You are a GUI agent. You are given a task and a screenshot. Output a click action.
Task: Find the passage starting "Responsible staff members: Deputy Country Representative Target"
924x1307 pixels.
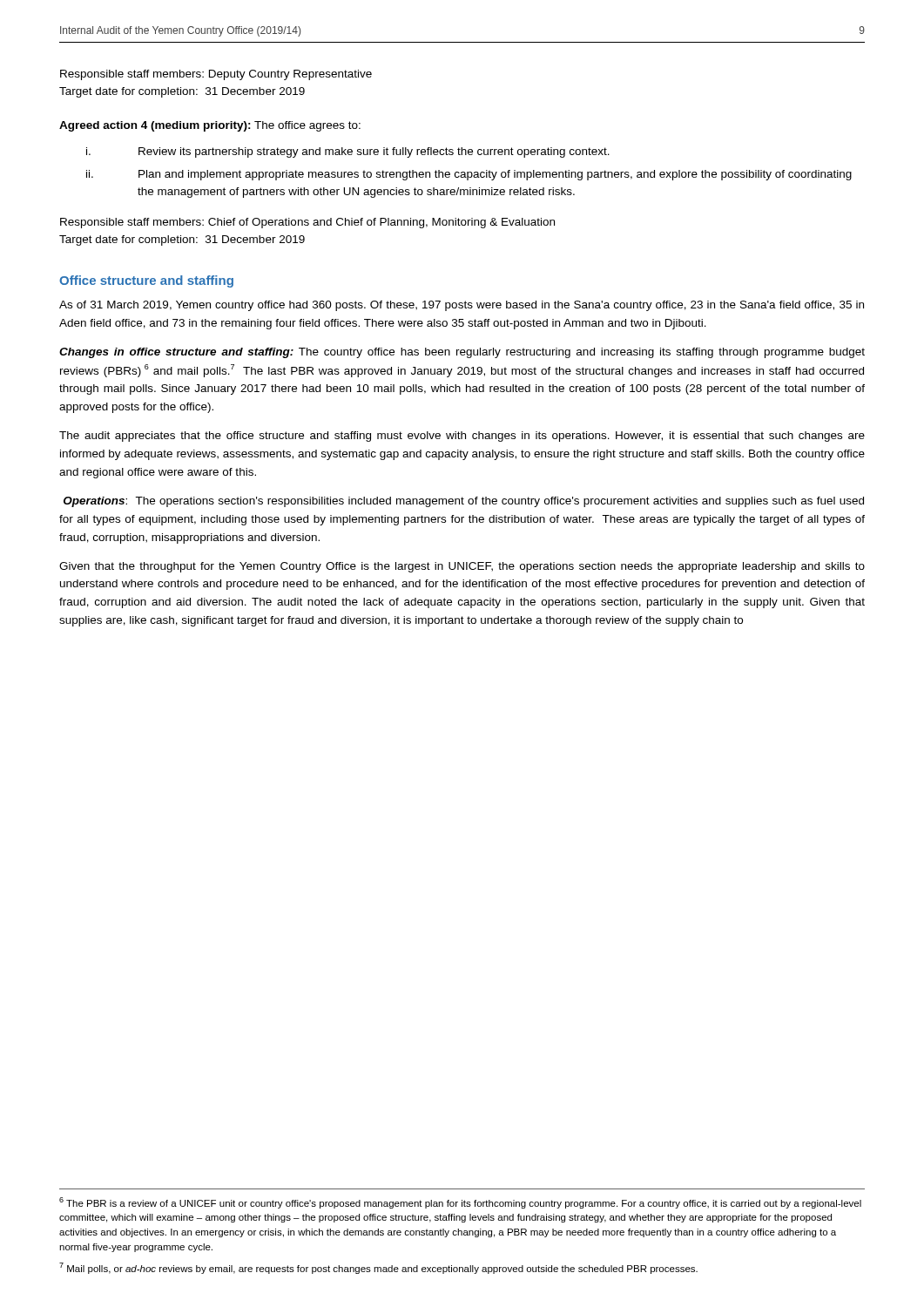[216, 82]
